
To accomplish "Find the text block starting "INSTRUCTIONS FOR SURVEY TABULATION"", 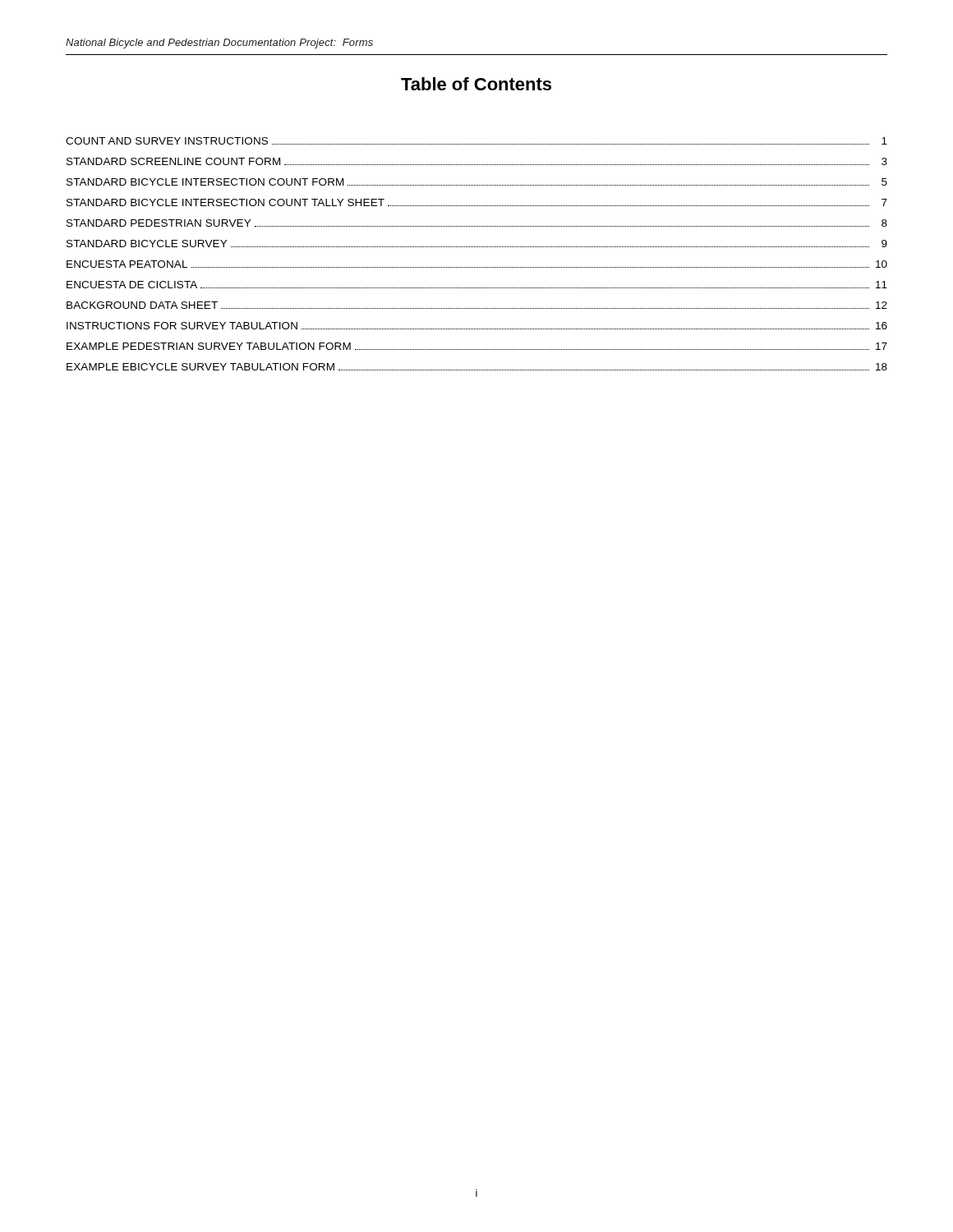I will 476,326.
